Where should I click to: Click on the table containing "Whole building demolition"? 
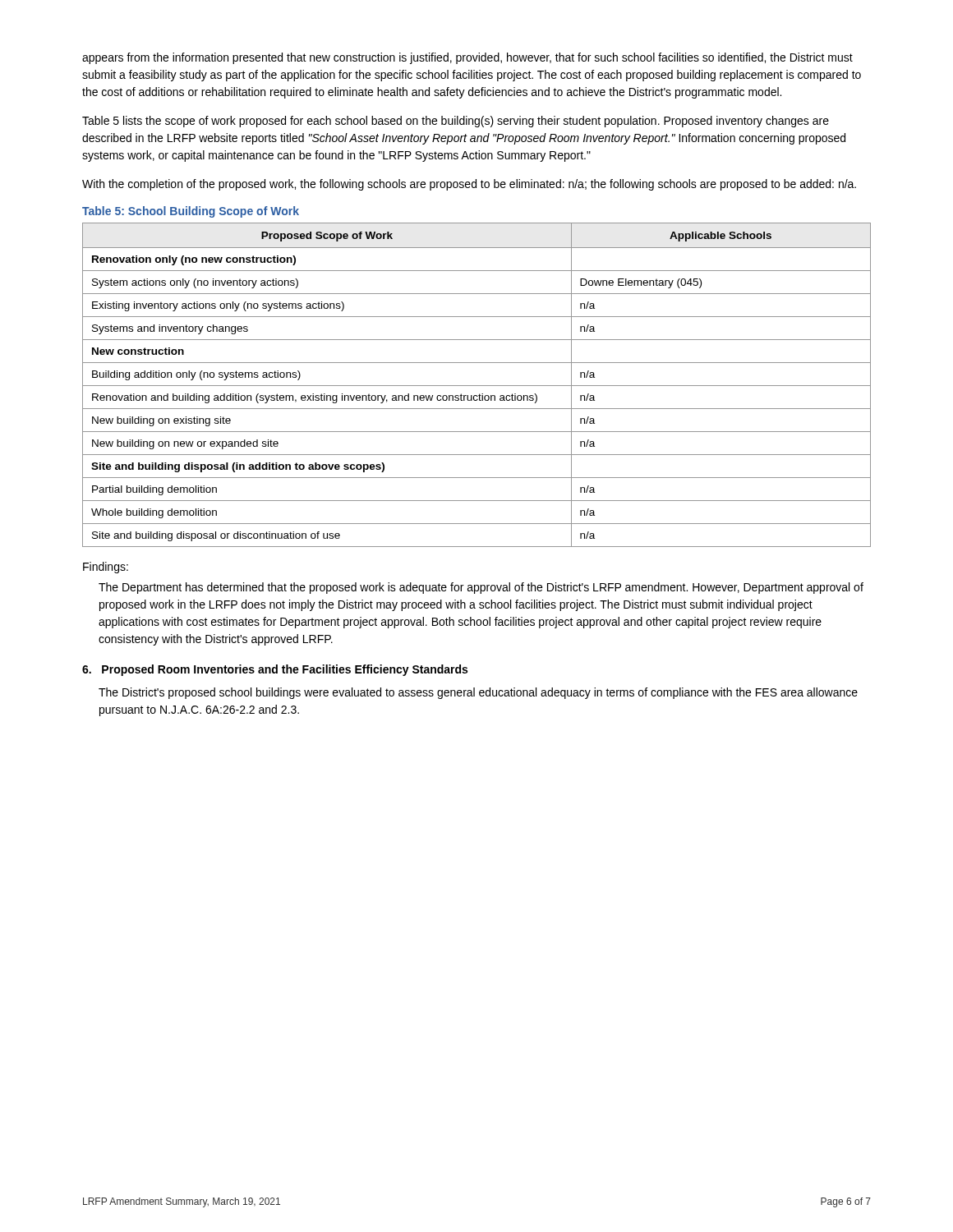(x=476, y=385)
